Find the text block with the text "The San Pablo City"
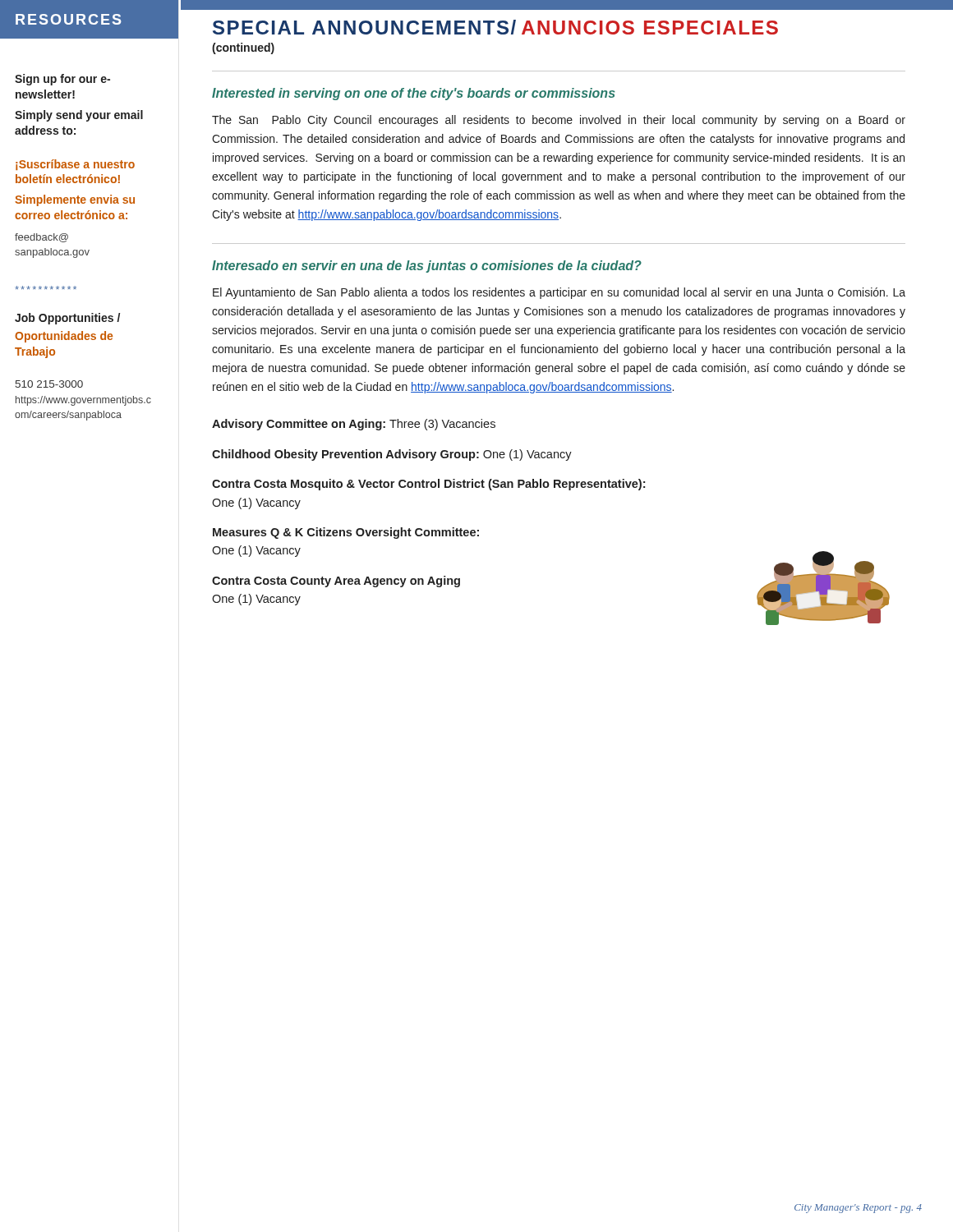Viewport: 953px width, 1232px height. pyautogui.click(x=559, y=167)
